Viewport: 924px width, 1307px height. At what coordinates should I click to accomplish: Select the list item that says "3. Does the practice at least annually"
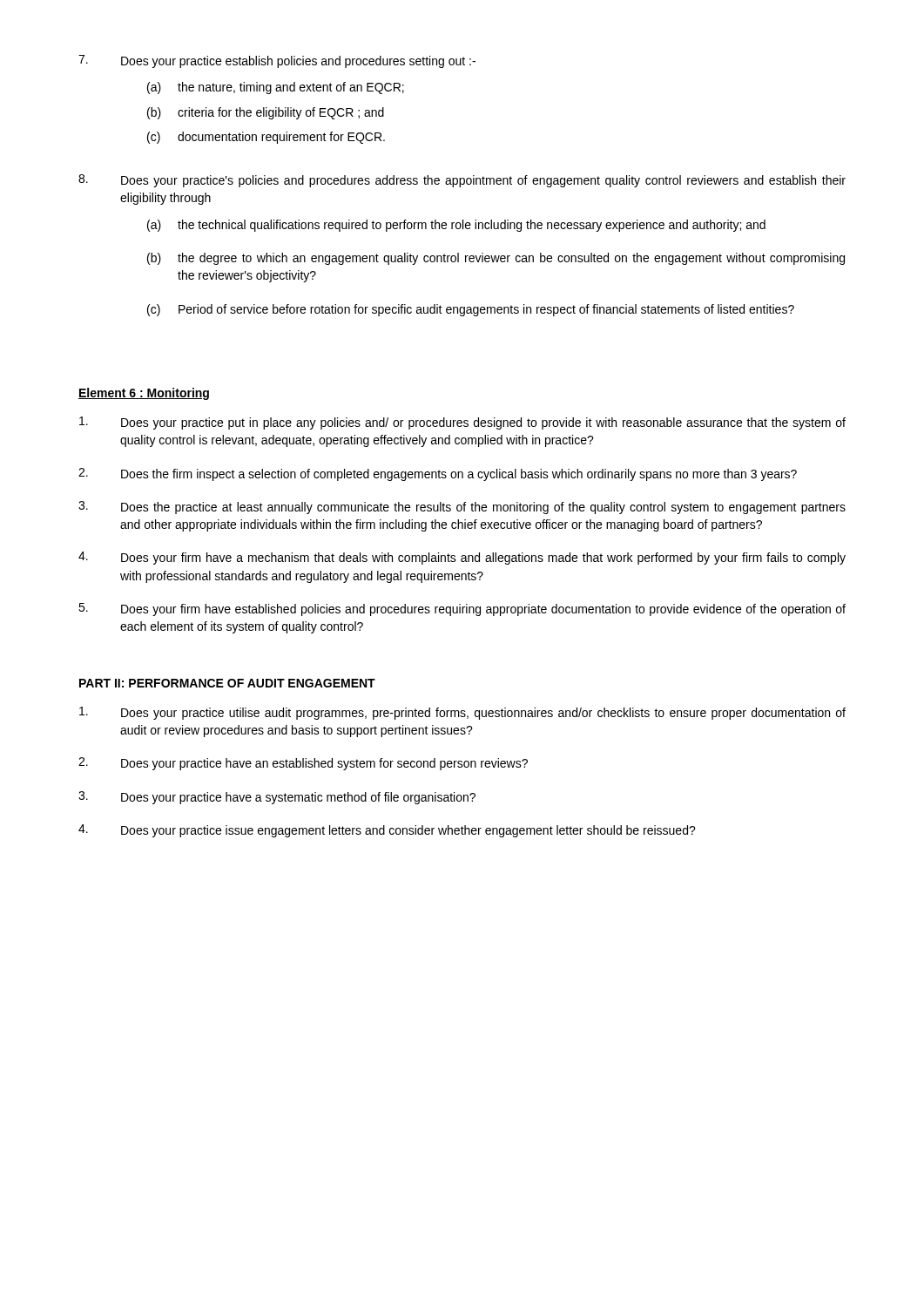point(462,516)
